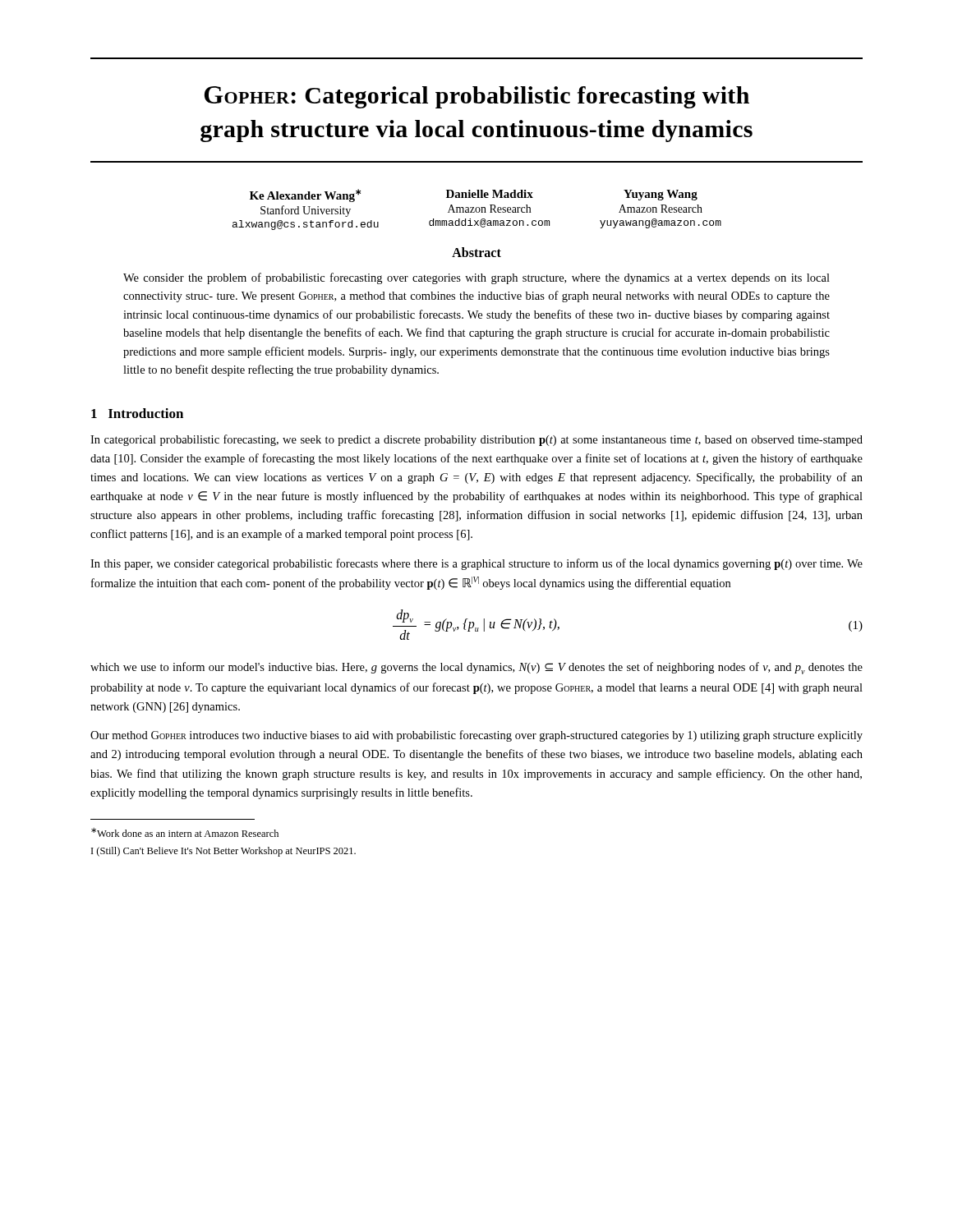Where does it say "1 Introduction"?
953x1232 pixels.
coord(137,413)
